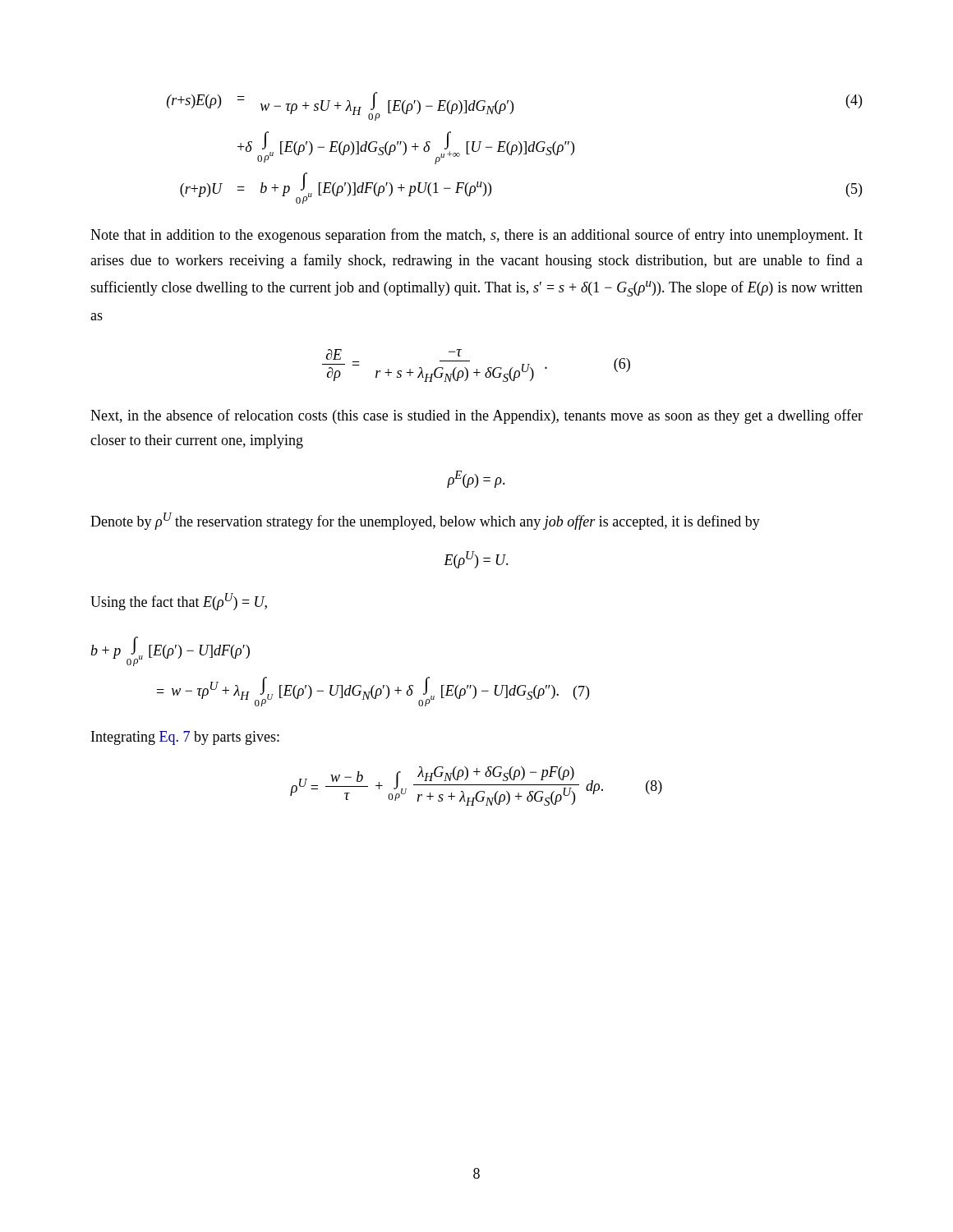This screenshot has width=953, height=1232.
Task: Navigate to the block starting "Note that in addition"
Action: pyautogui.click(x=476, y=276)
